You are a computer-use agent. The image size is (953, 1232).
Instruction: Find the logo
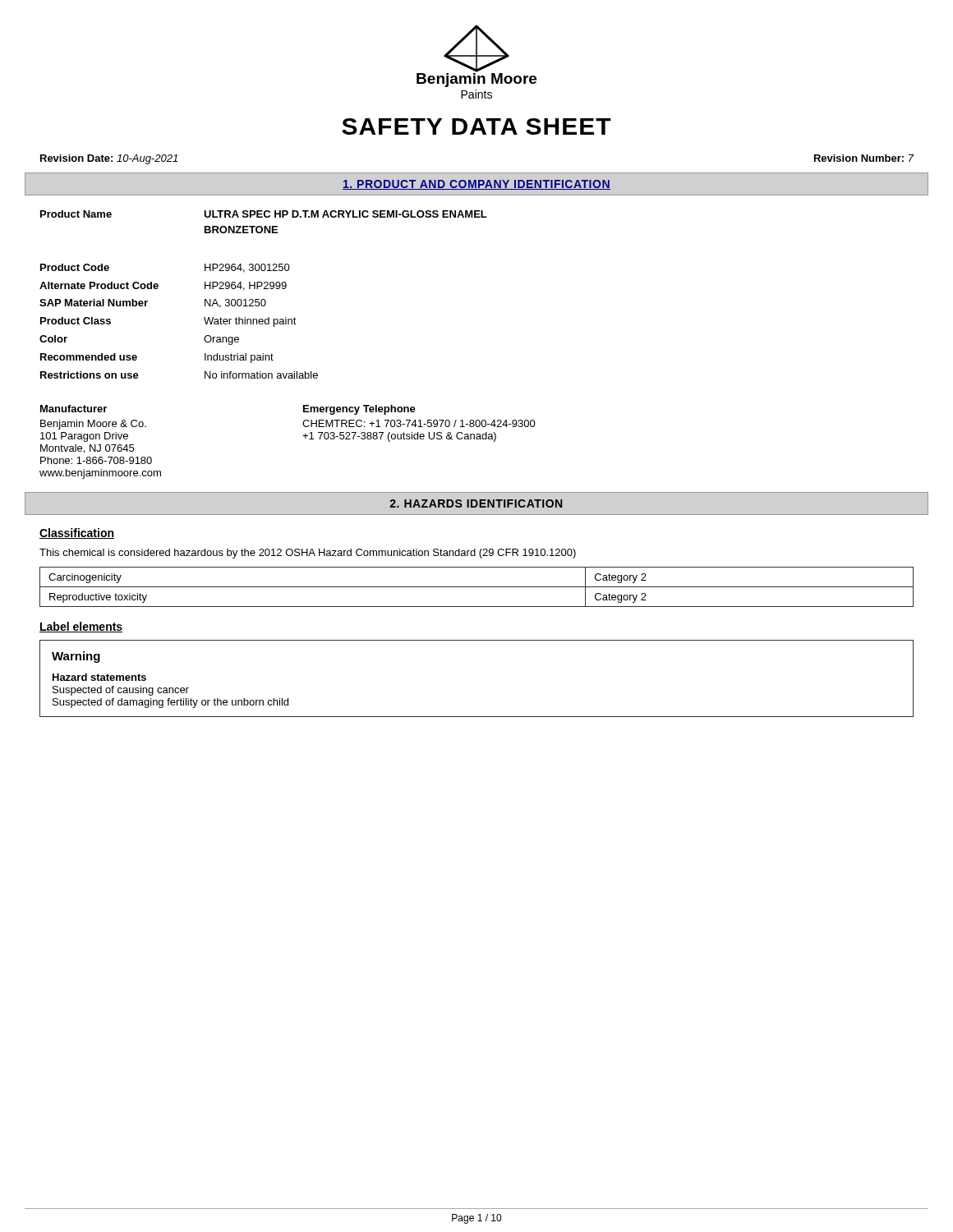tap(476, 56)
